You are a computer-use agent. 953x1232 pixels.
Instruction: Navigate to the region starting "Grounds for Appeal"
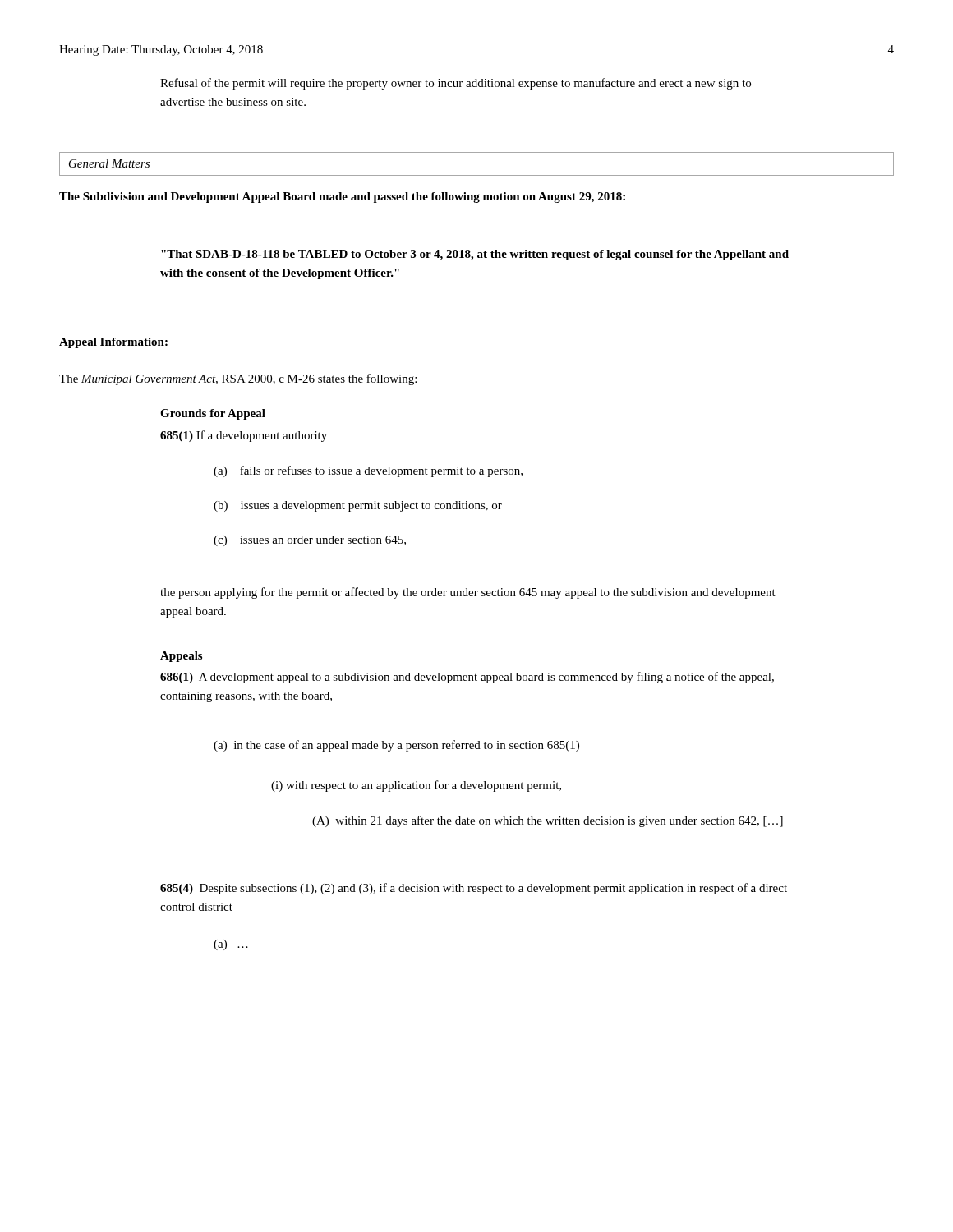coord(213,413)
